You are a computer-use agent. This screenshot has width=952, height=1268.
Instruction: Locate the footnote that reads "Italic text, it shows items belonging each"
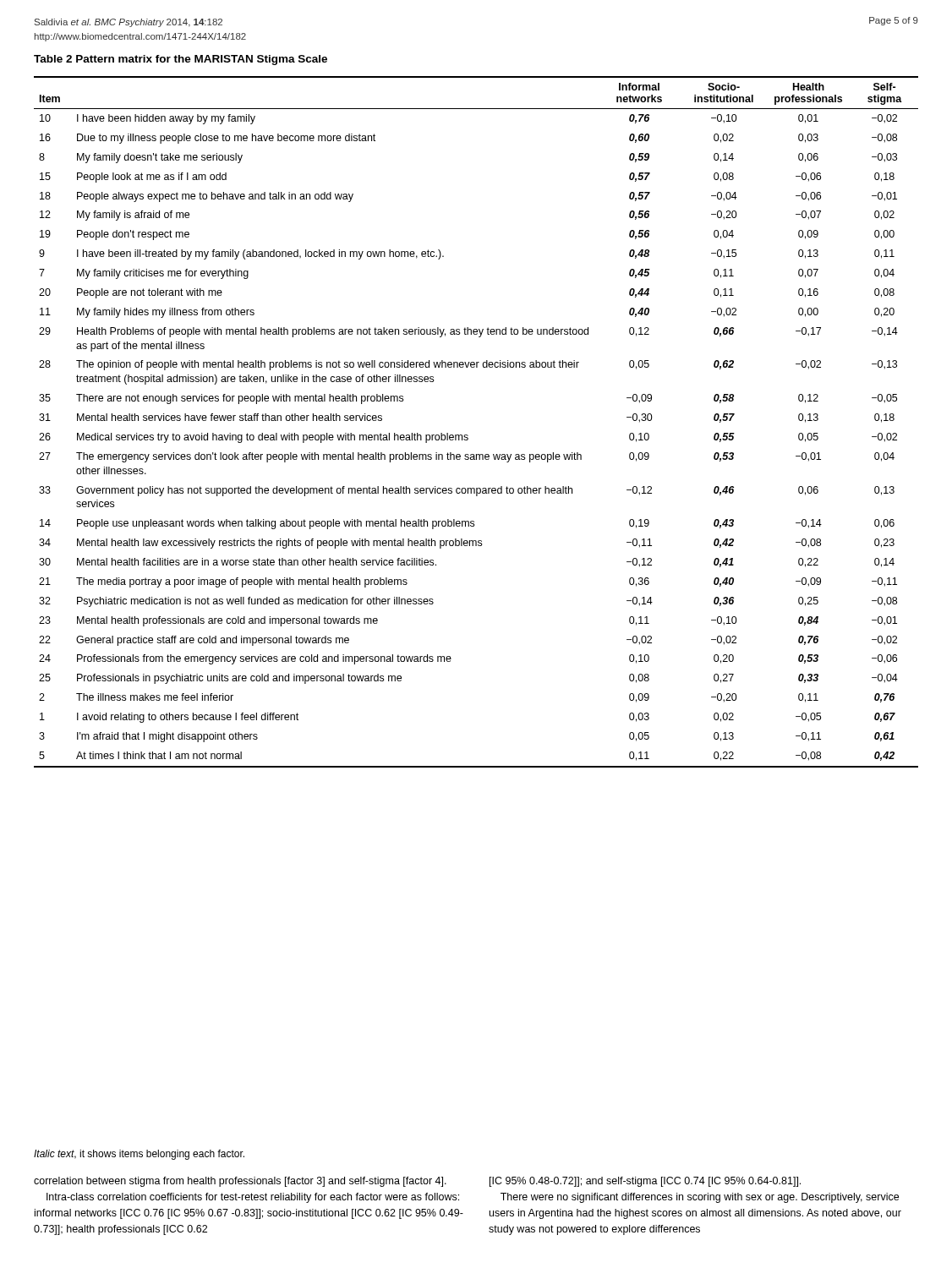(140, 1154)
